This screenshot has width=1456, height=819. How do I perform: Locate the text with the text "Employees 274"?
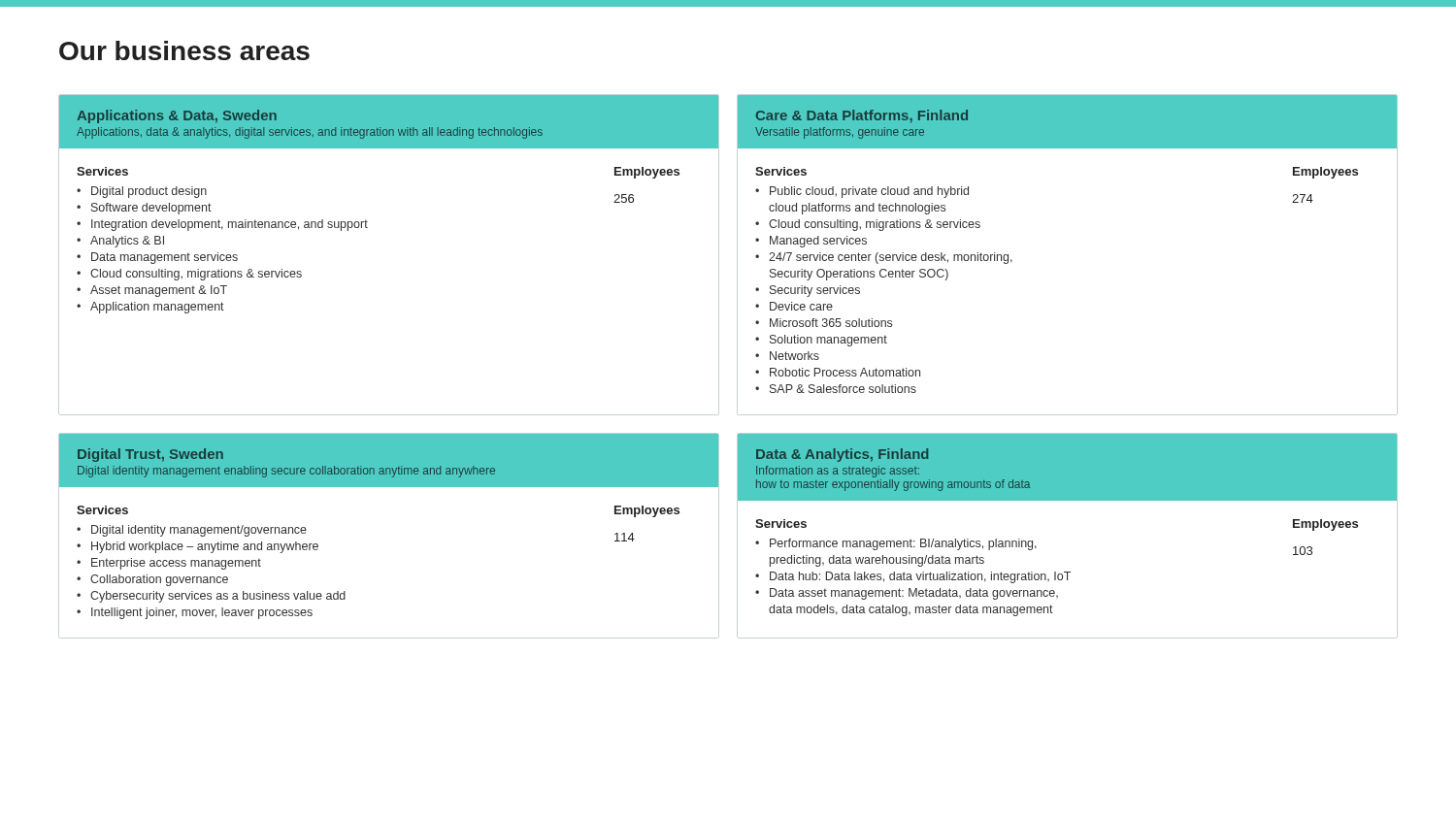click(1336, 185)
